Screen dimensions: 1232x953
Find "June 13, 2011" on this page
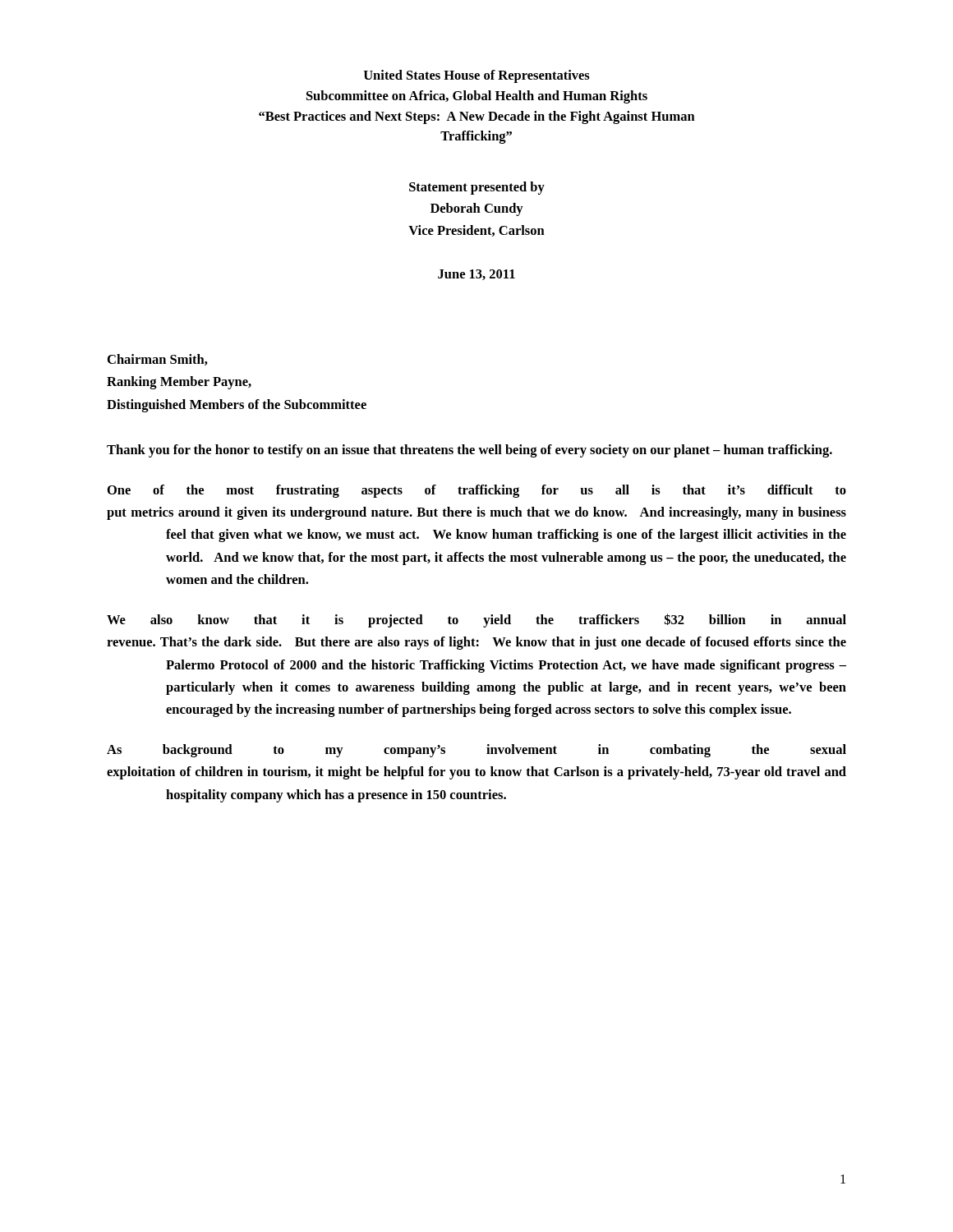(x=476, y=274)
